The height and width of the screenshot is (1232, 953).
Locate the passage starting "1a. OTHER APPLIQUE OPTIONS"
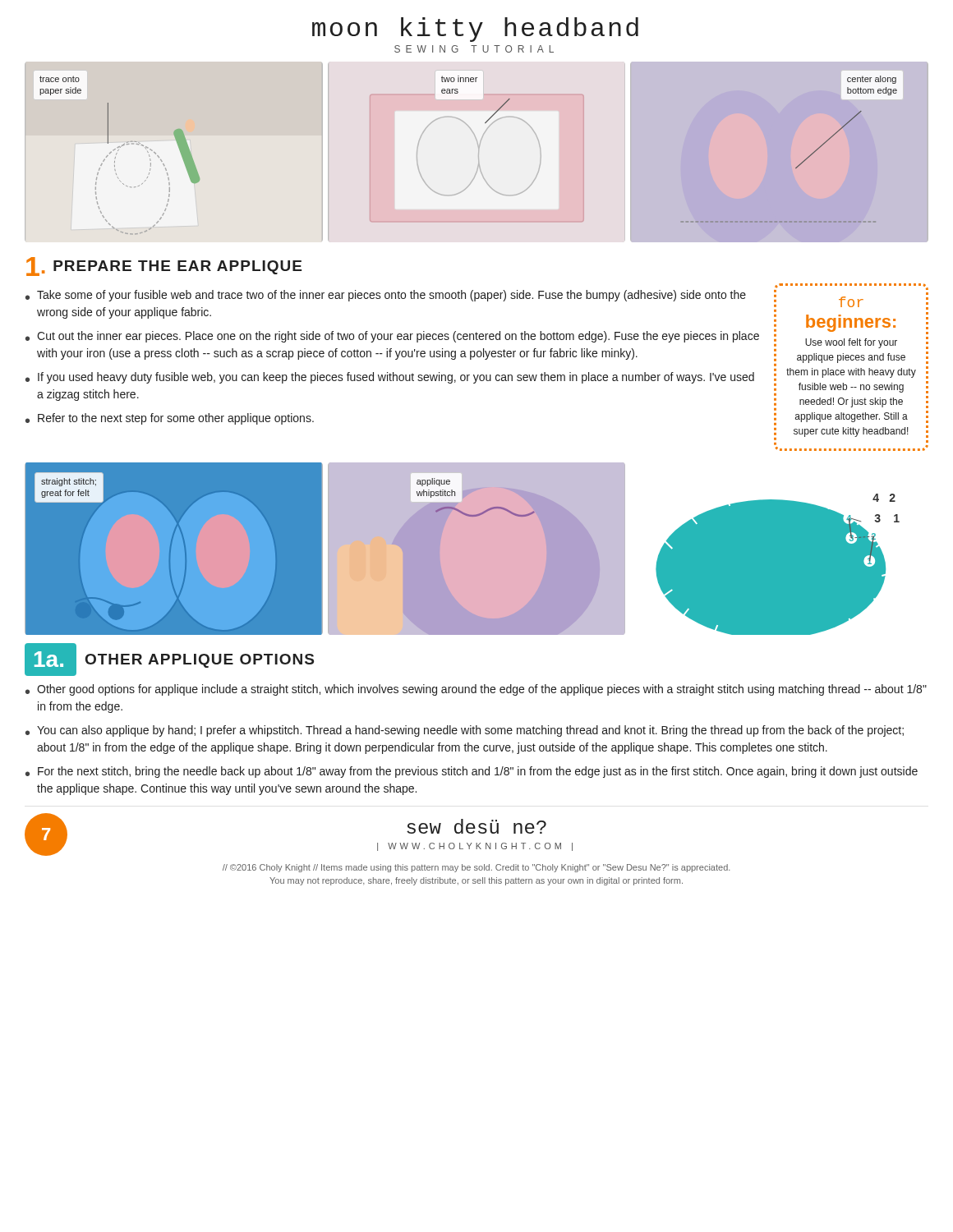click(x=170, y=659)
